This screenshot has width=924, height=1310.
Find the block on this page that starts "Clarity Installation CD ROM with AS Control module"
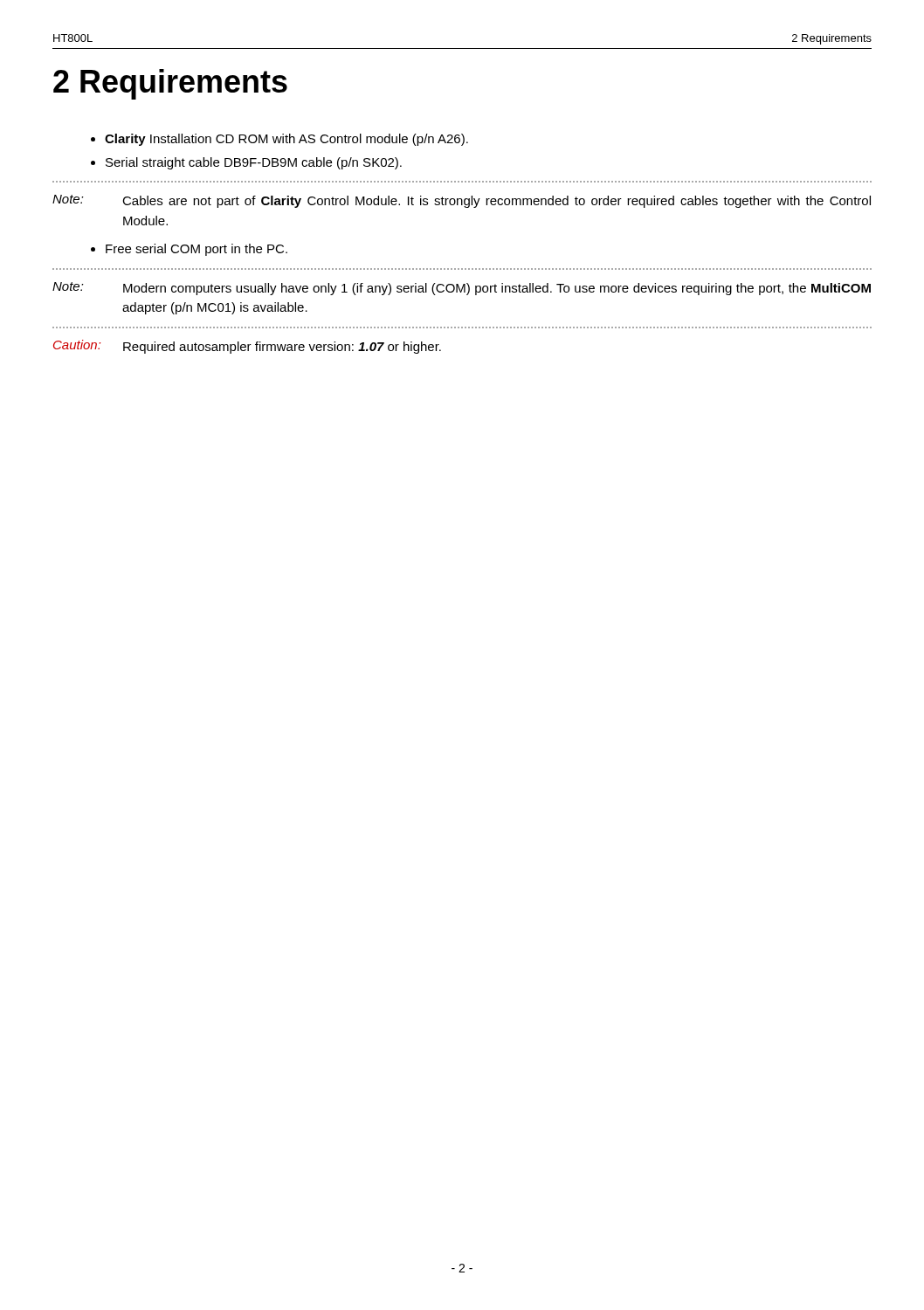pos(287,138)
